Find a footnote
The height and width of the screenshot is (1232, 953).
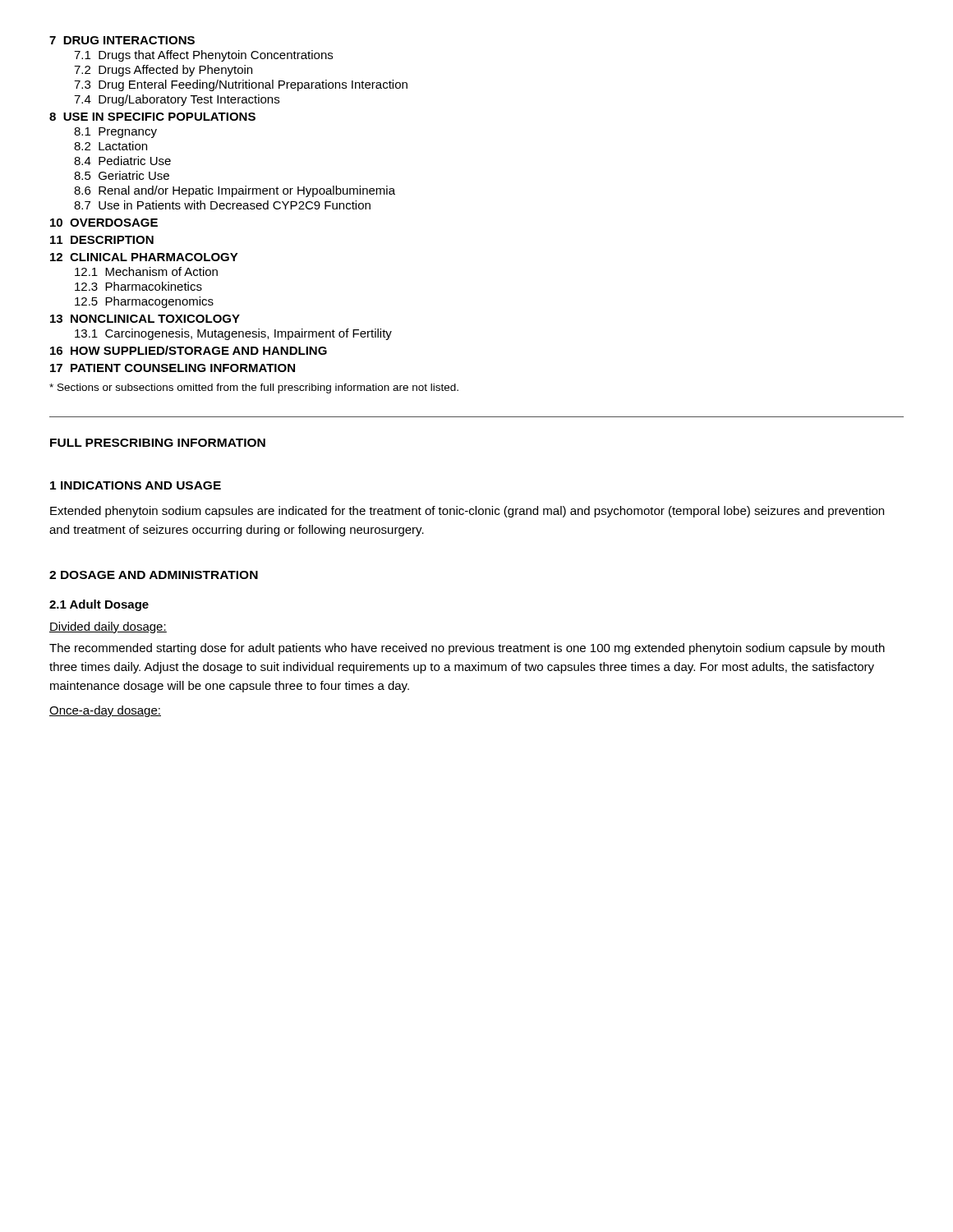pos(254,387)
